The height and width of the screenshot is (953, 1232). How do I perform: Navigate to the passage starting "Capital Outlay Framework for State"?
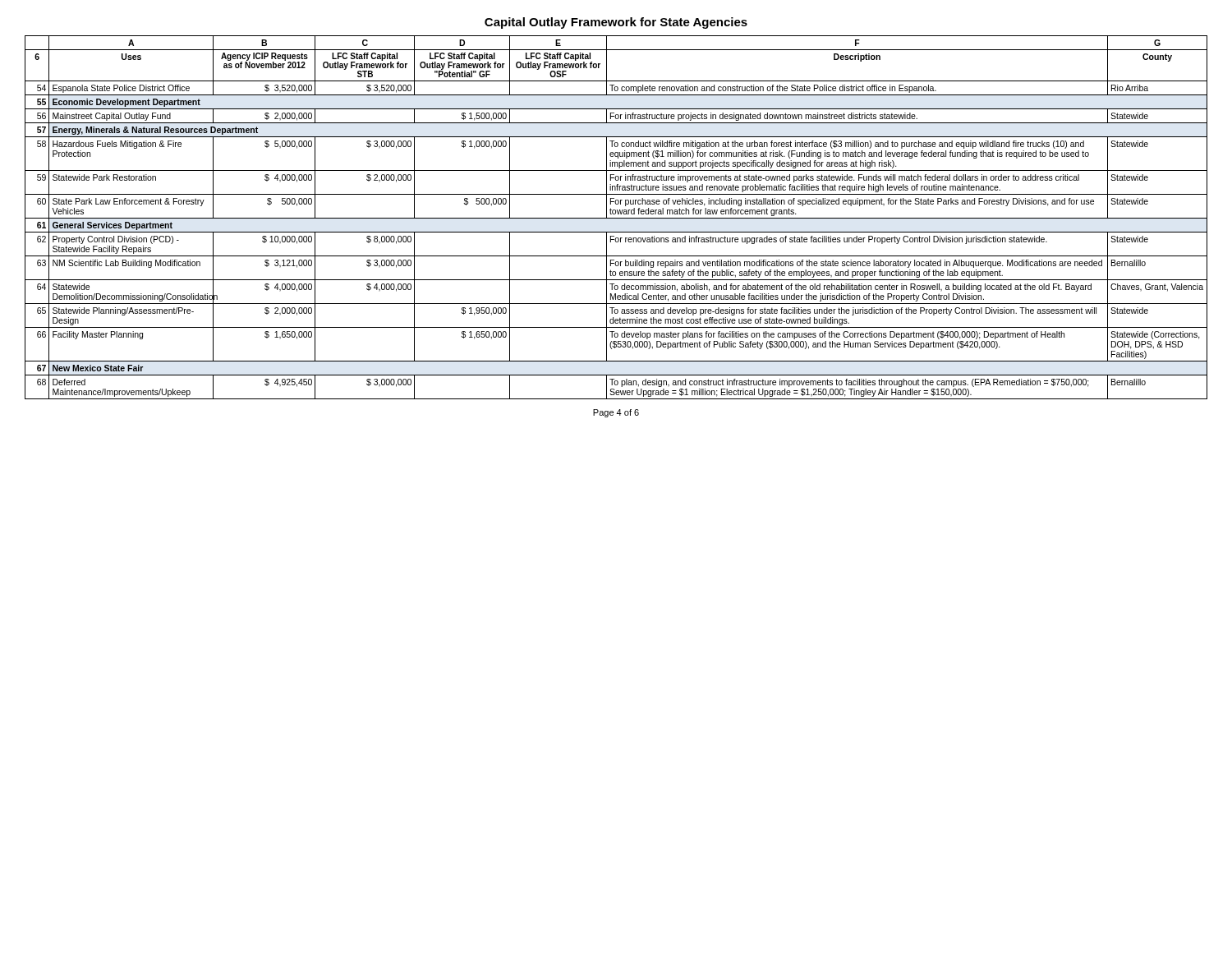point(616,22)
